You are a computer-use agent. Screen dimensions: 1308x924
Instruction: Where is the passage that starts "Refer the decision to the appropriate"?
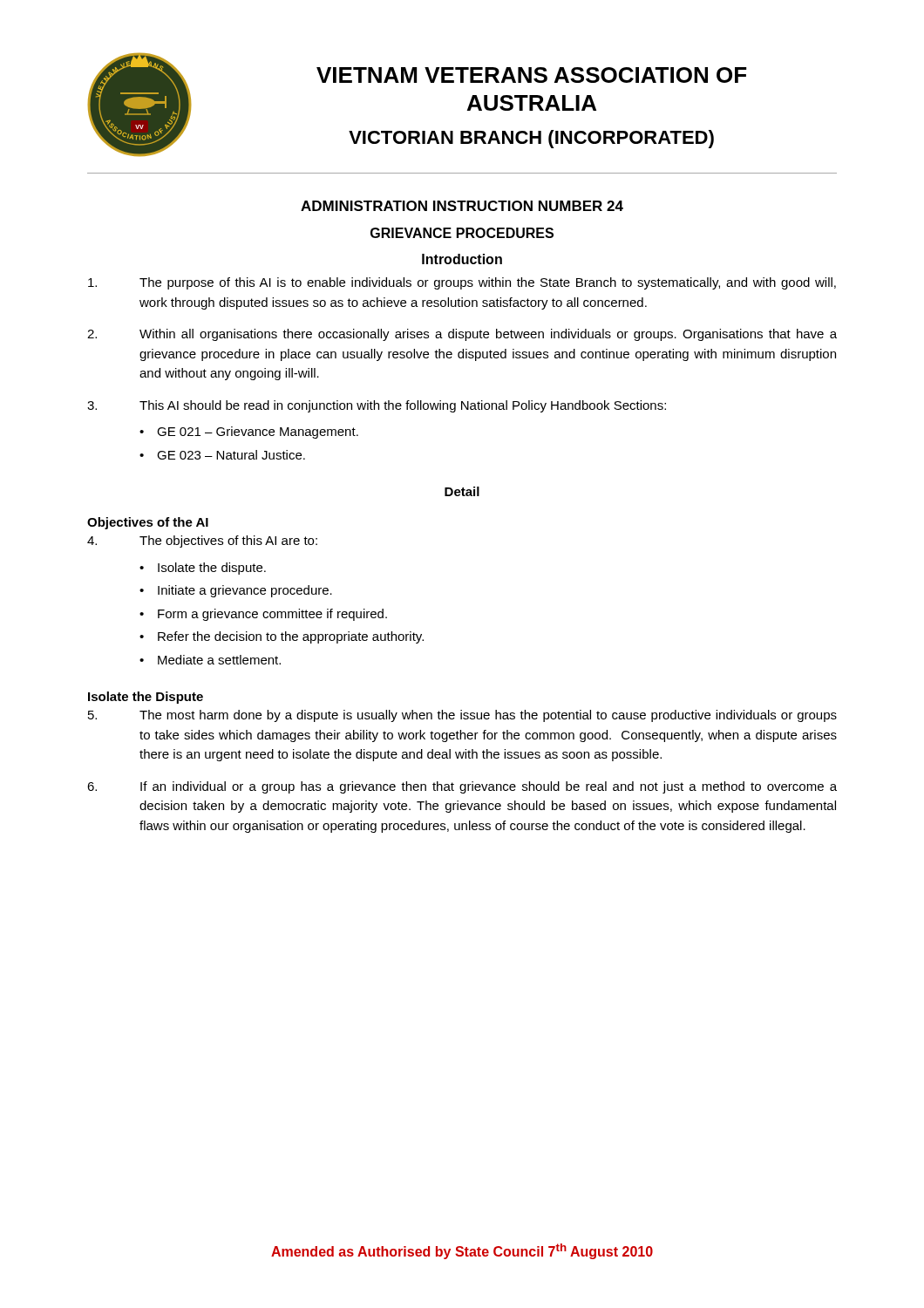point(291,636)
